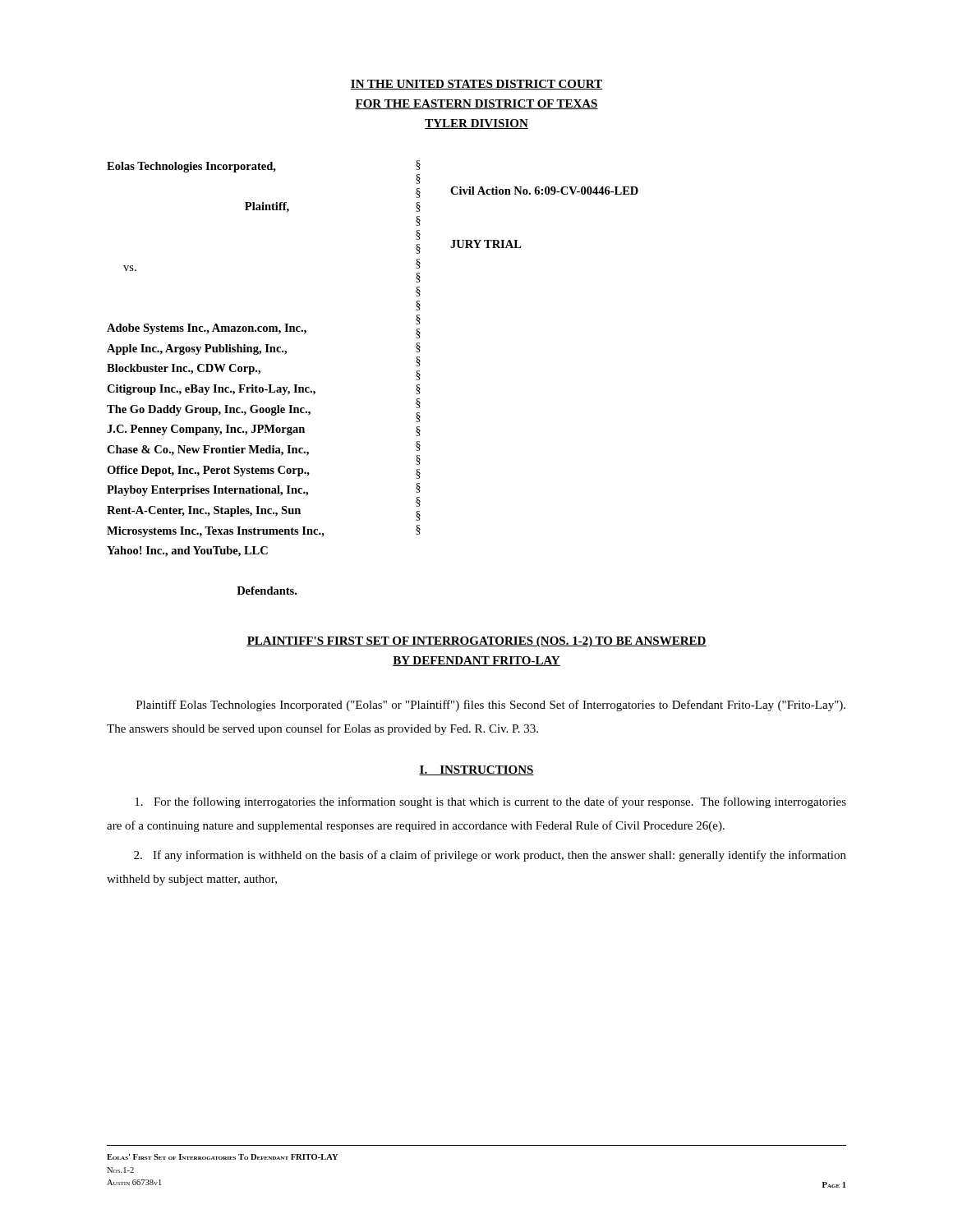The width and height of the screenshot is (953, 1232).
Task: Locate the block of text that opens with "2. If any information is withheld"
Action: point(476,867)
